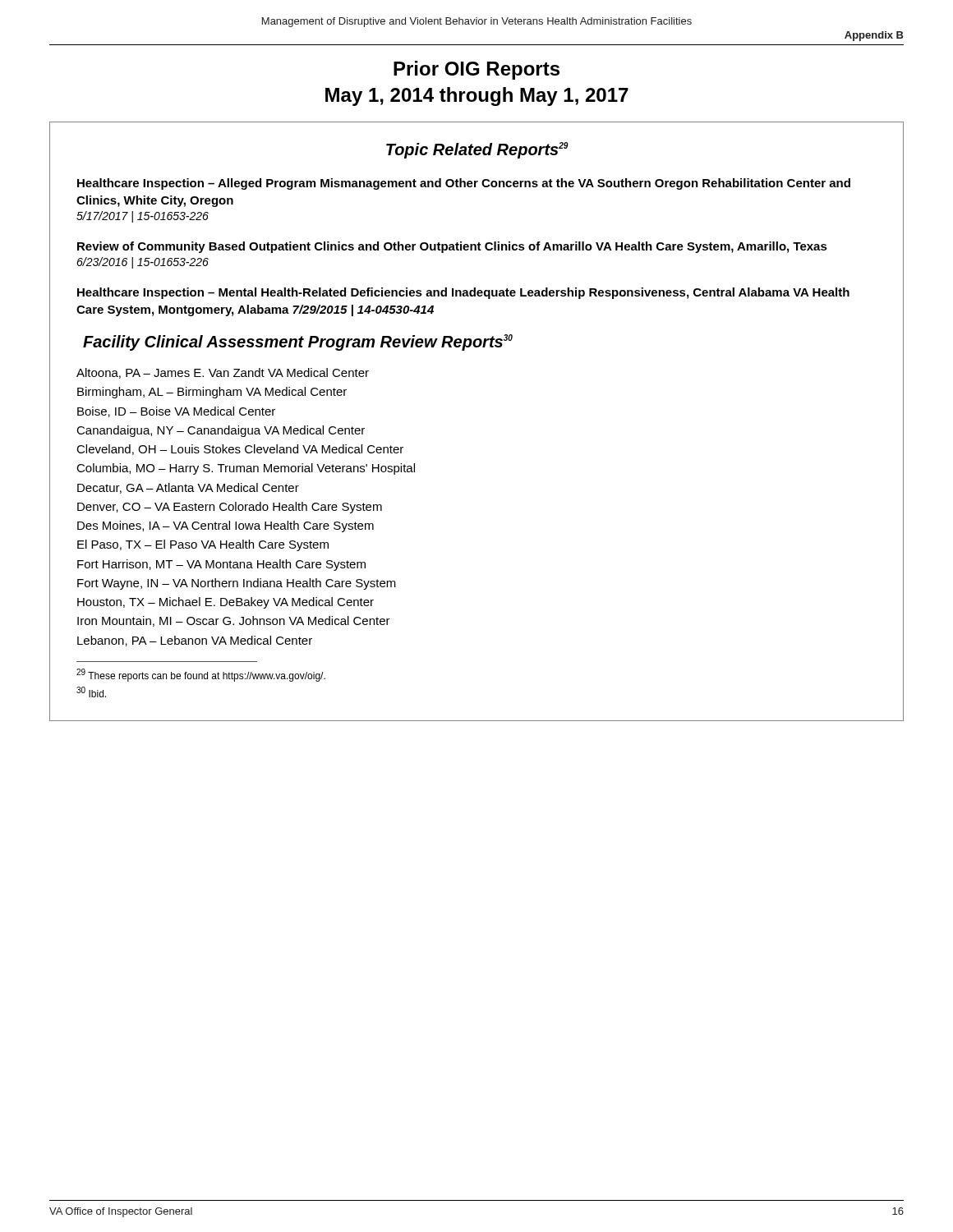This screenshot has height=1232, width=953.
Task: Locate the region starting "Cleveland, OH – Louis Stokes Cleveland VA"
Action: coord(240,449)
